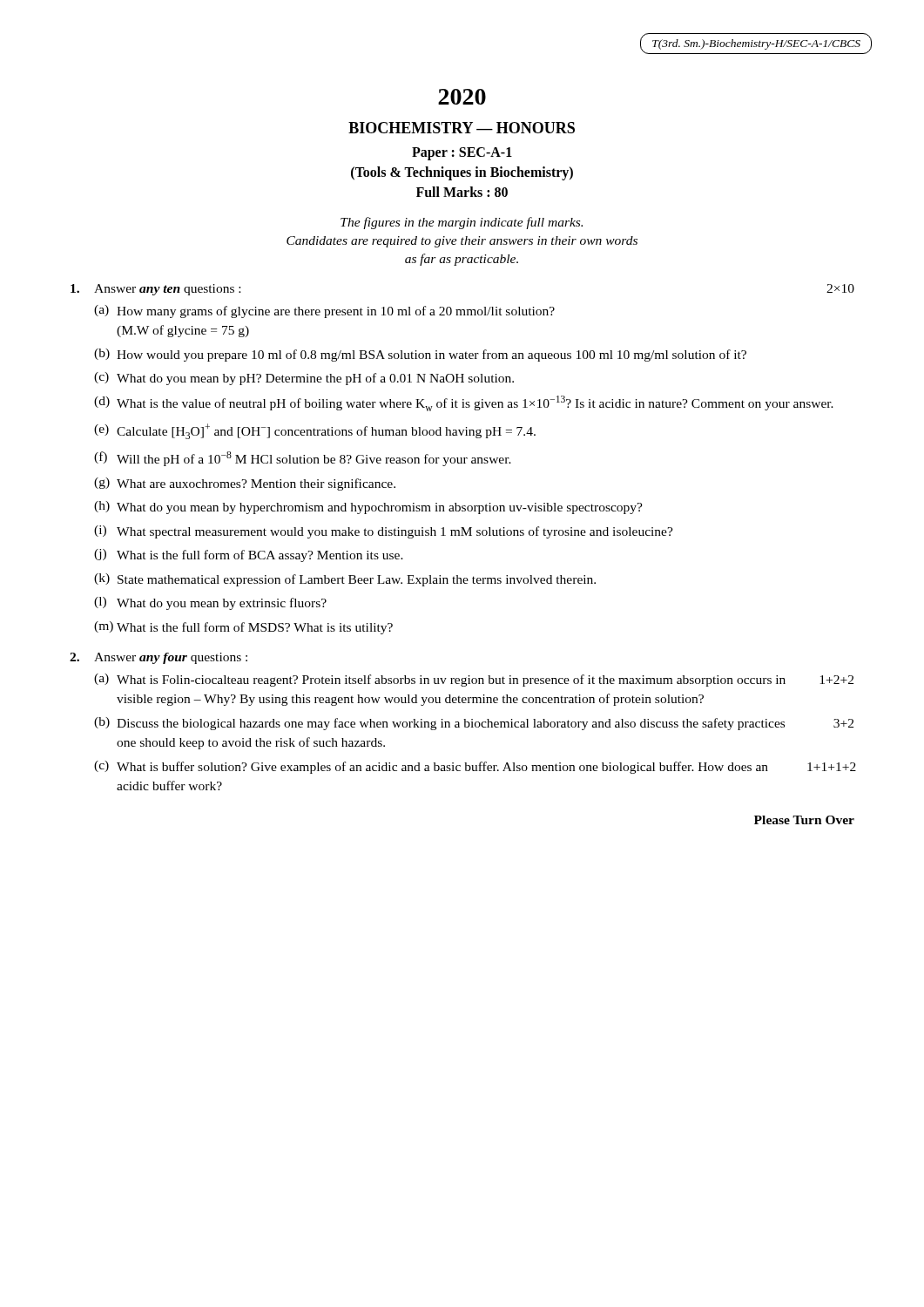Find the block on this page that starts "(g) What are auxochromes? Mention"
The width and height of the screenshot is (924, 1307).
pyautogui.click(x=245, y=484)
